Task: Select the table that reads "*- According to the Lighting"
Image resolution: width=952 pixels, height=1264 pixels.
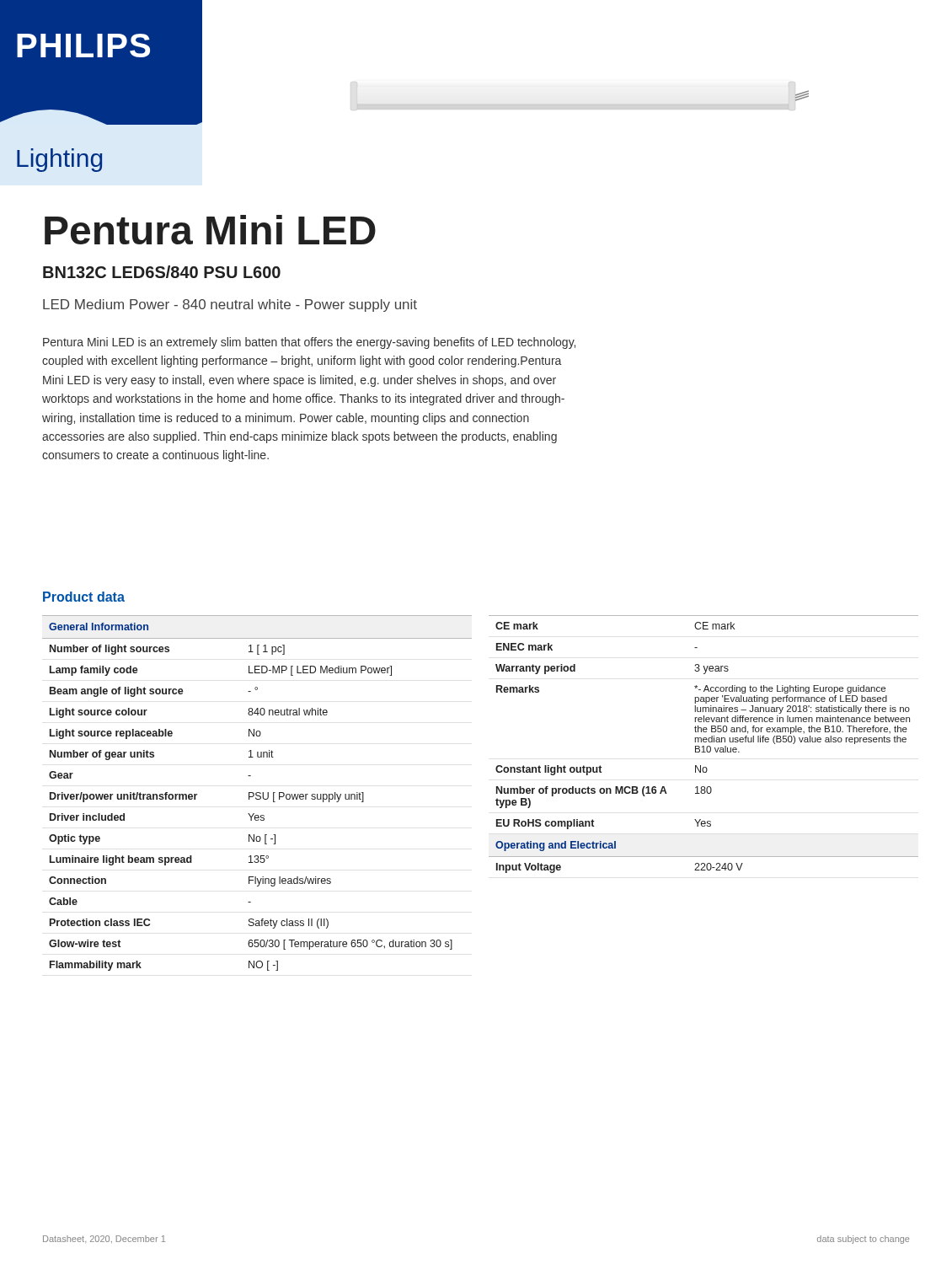Action: [703, 747]
